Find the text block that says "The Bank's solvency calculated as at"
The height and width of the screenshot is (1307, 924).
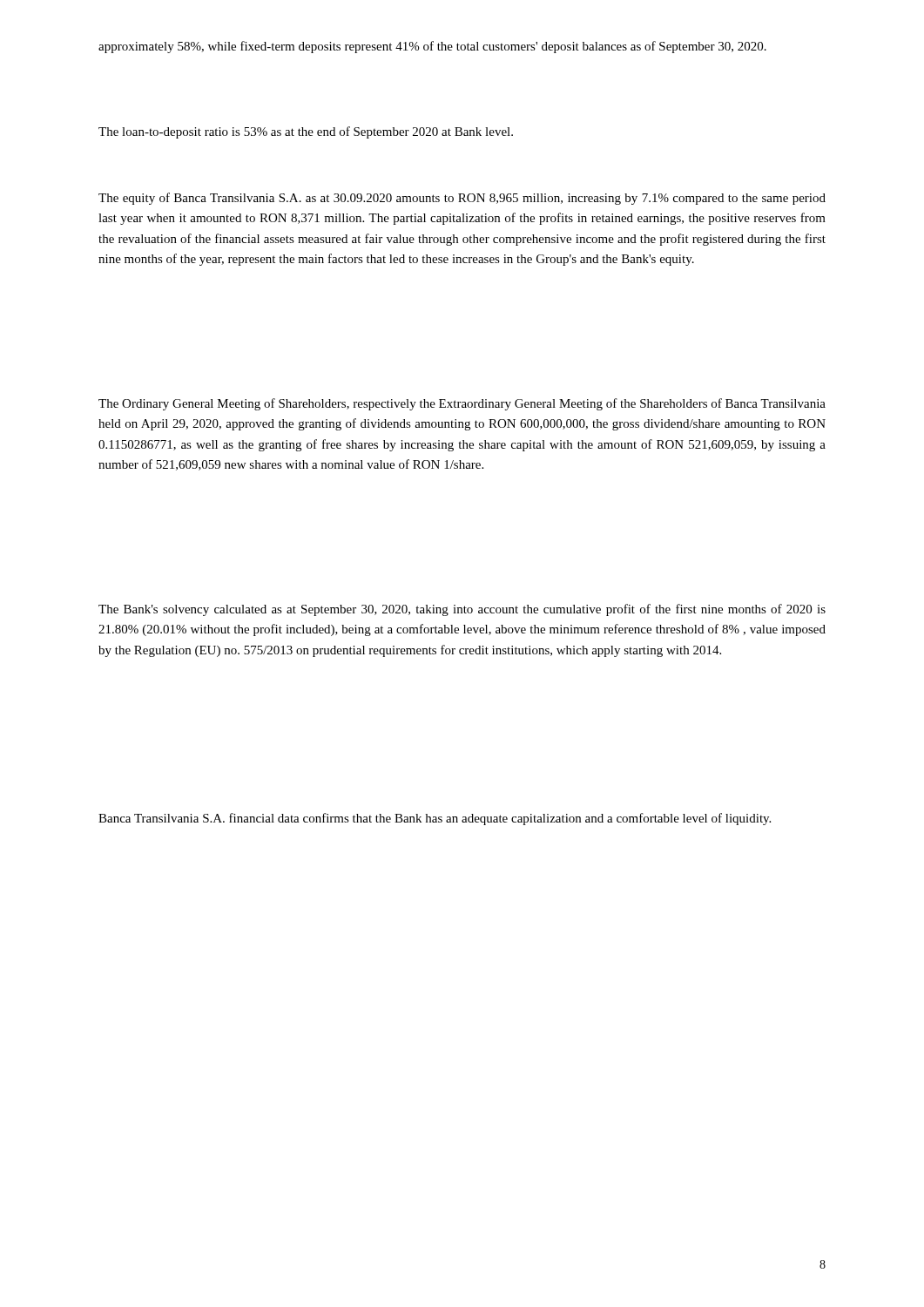462,629
